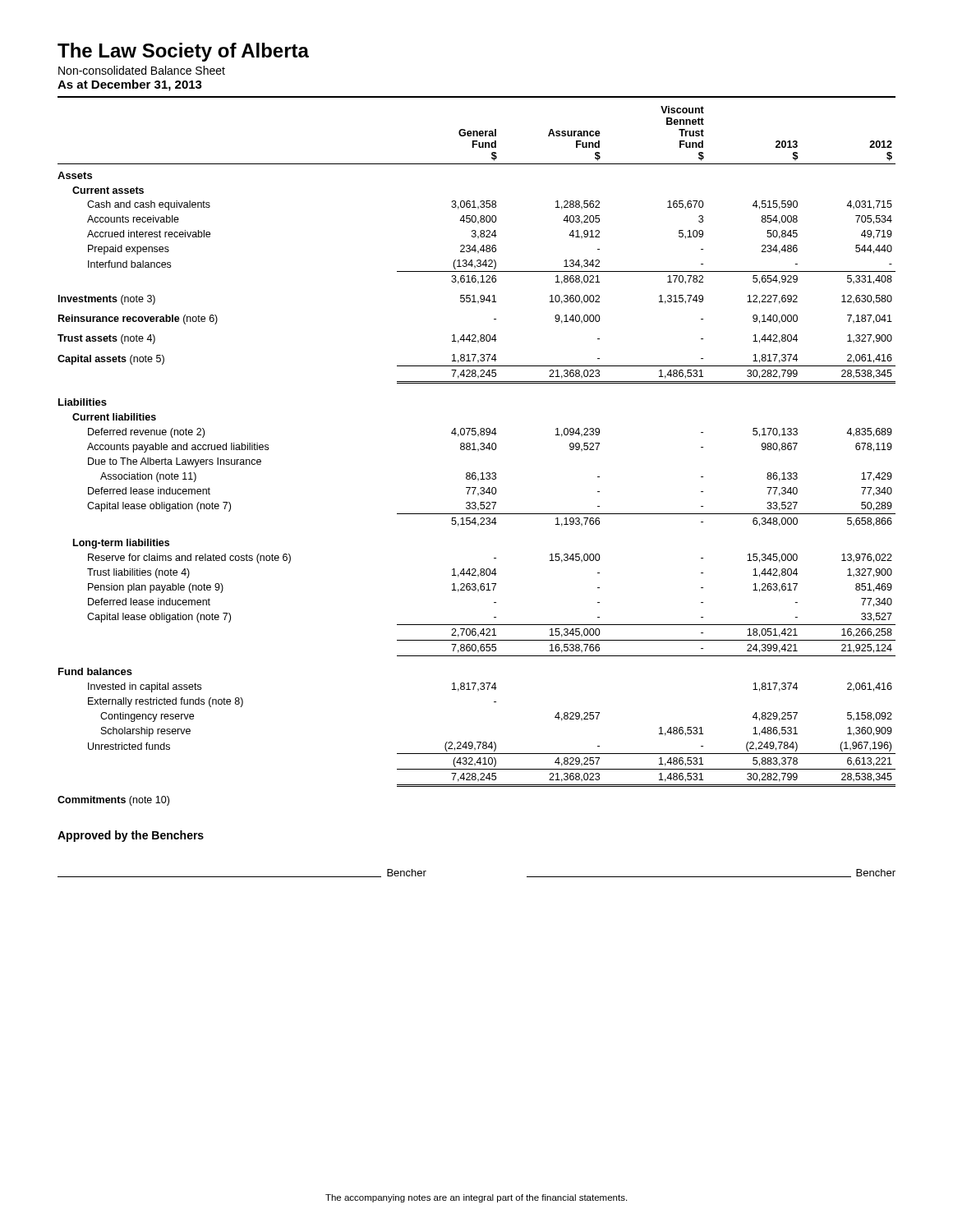Select the section header with the text "Approved by the Benchers"
Image resolution: width=953 pixels, height=1232 pixels.
(x=131, y=835)
